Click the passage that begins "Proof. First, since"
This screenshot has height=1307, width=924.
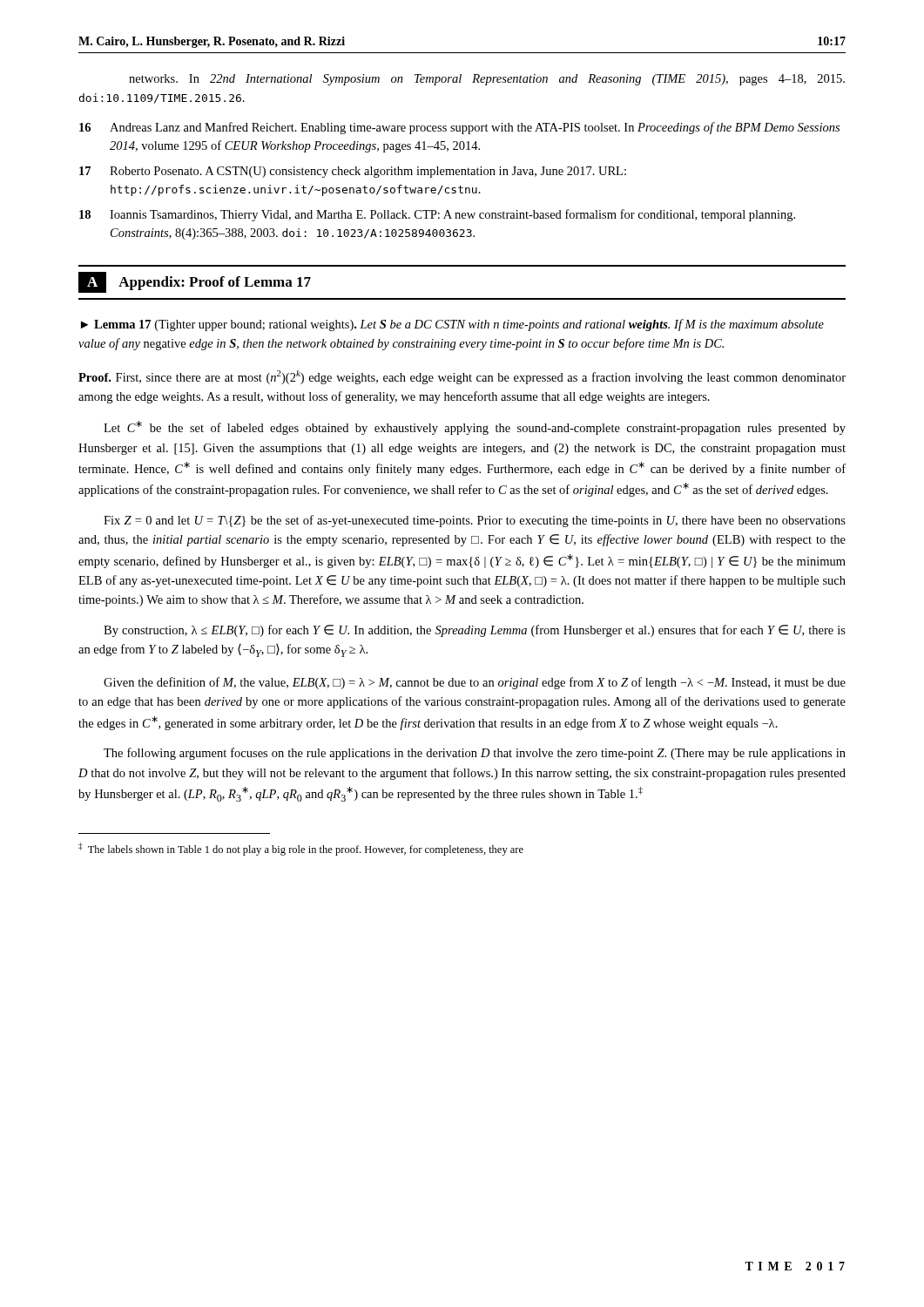coord(462,385)
